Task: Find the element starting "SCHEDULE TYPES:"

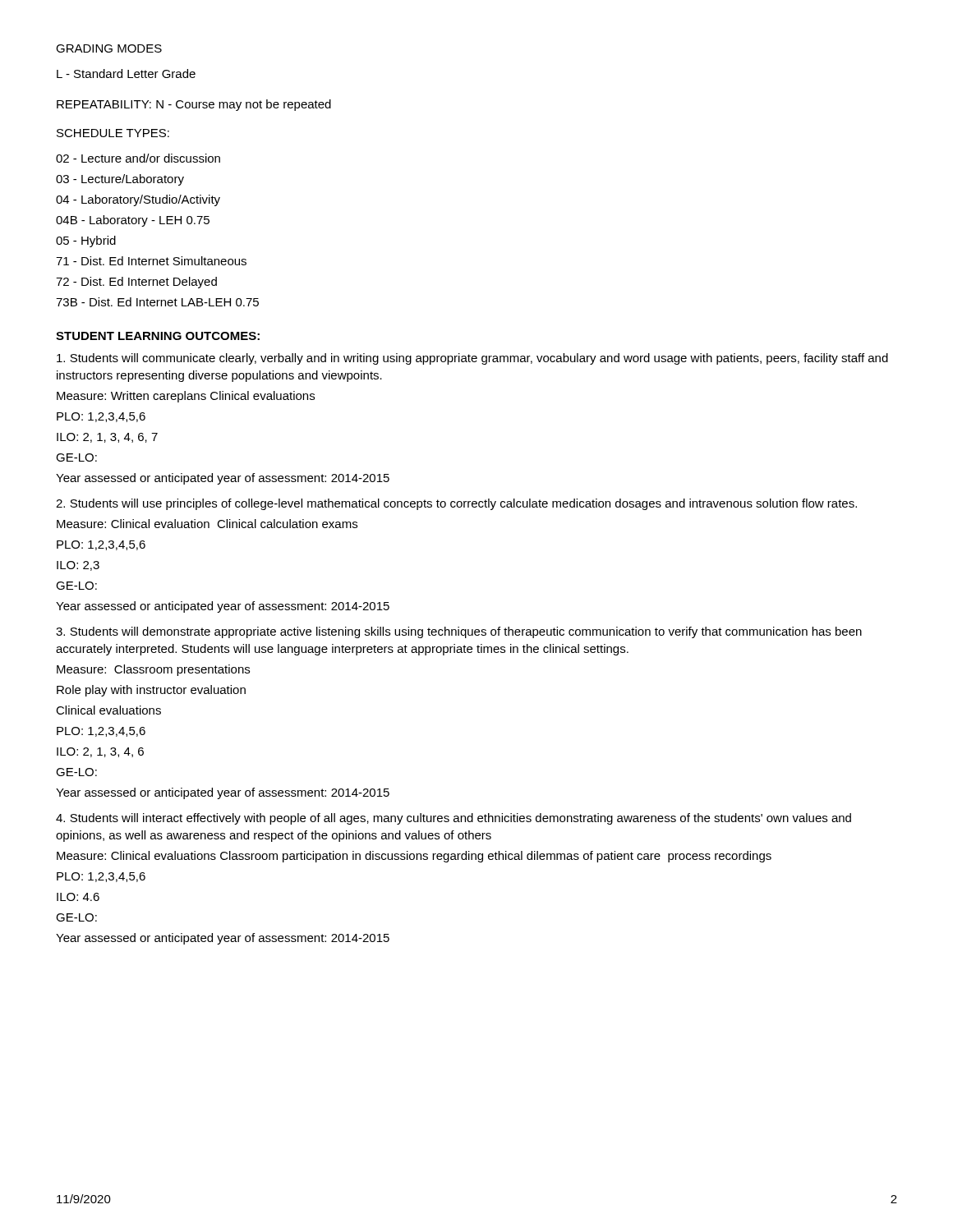Action: tap(113, 133)
